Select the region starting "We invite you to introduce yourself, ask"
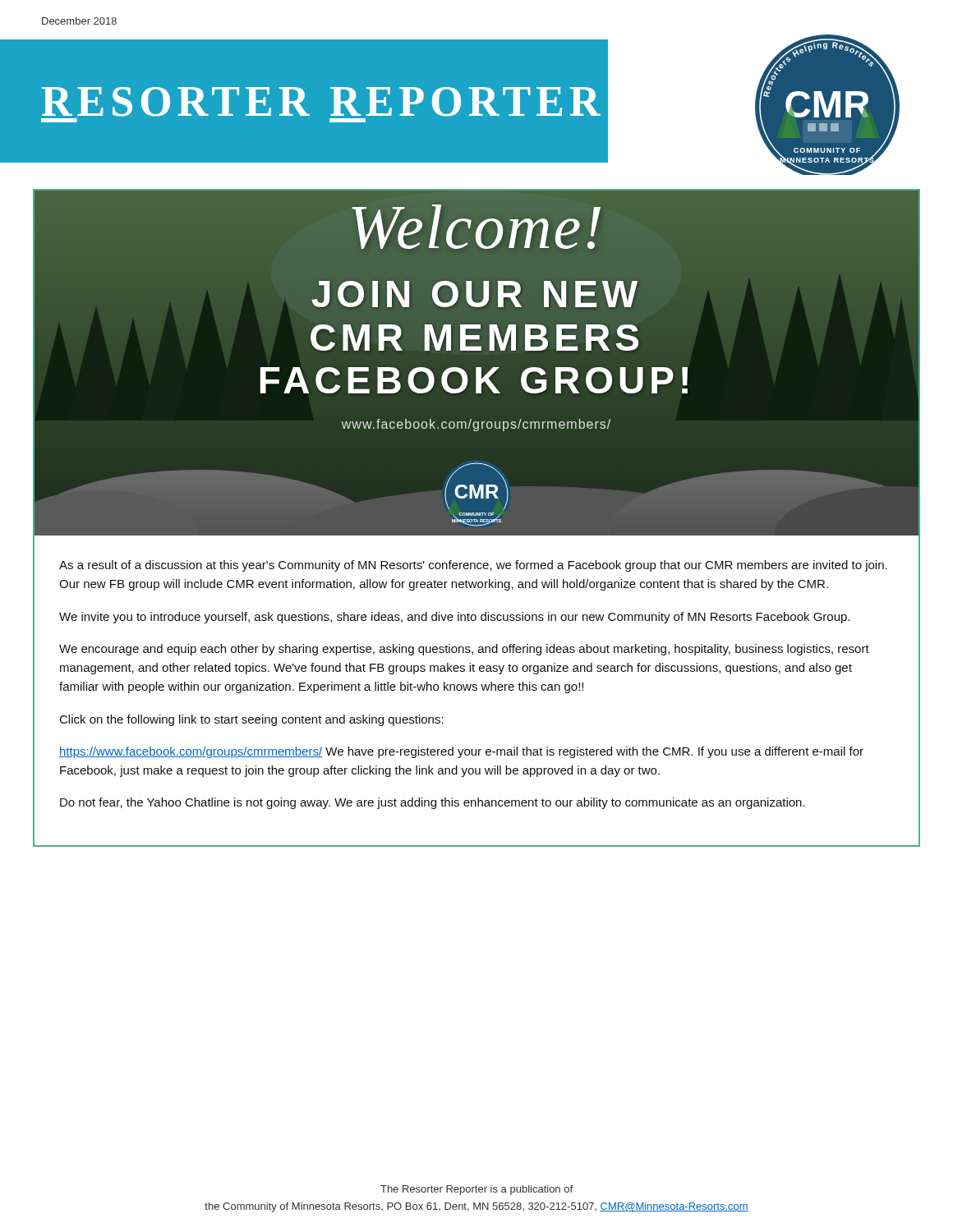 [476, 616]
